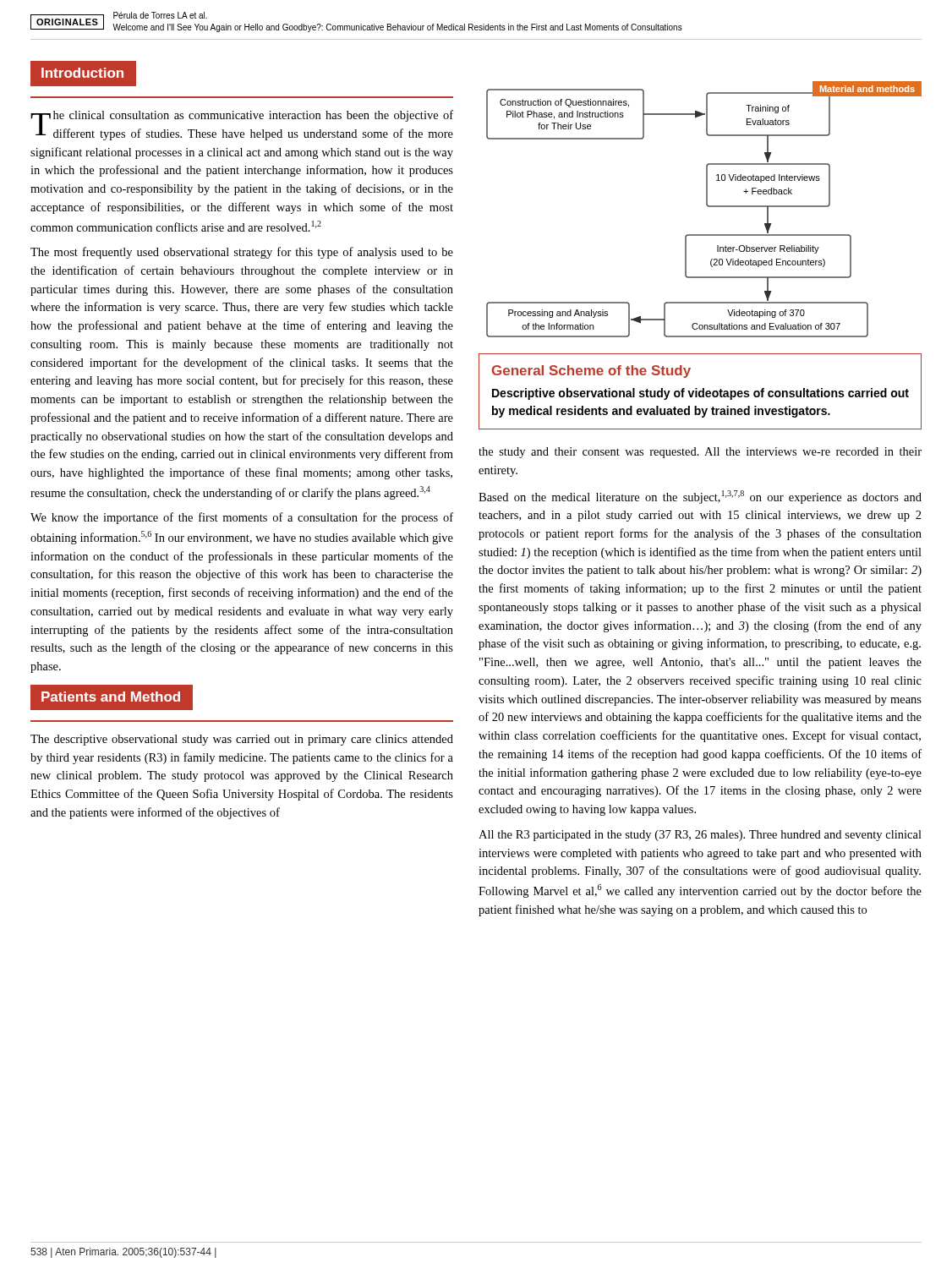The image size is (952, 1268).
Task: Navigate to the region starting "Patients and Method"
Action: pyautogui.click(x=112, y=697)
